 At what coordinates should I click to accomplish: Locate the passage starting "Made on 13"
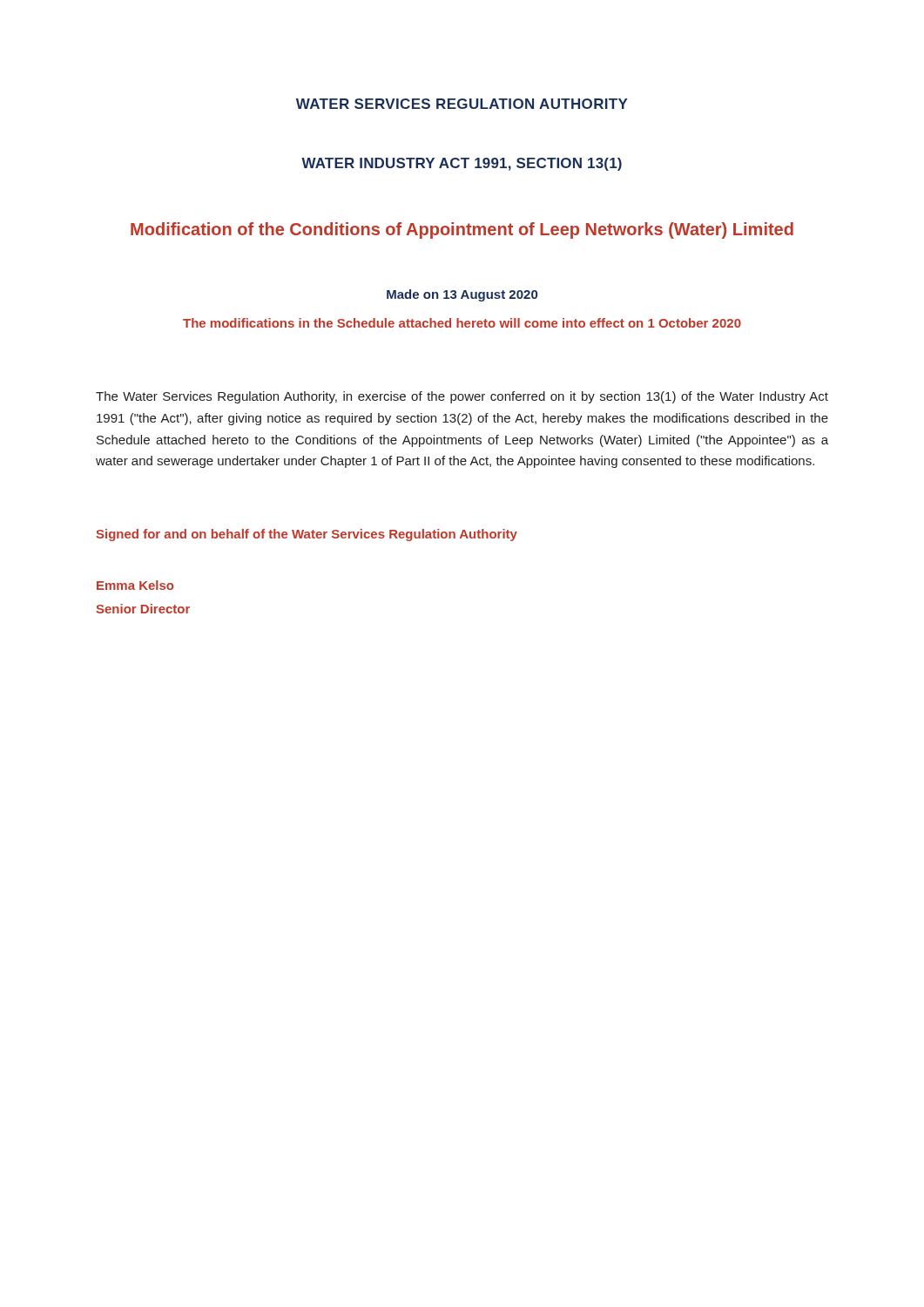point(462,294)
